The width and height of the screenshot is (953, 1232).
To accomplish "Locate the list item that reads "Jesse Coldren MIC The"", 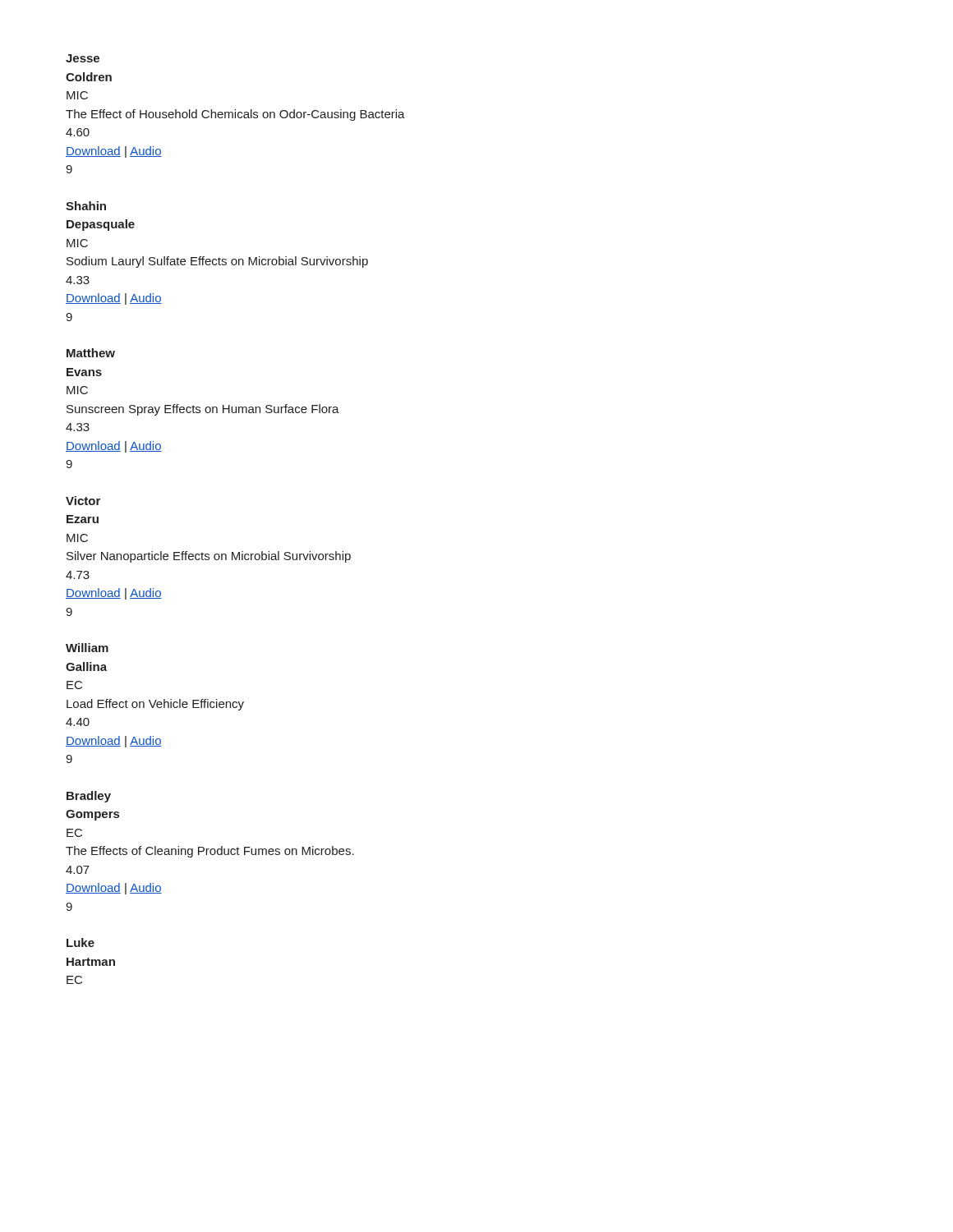I will pos(83,58).
